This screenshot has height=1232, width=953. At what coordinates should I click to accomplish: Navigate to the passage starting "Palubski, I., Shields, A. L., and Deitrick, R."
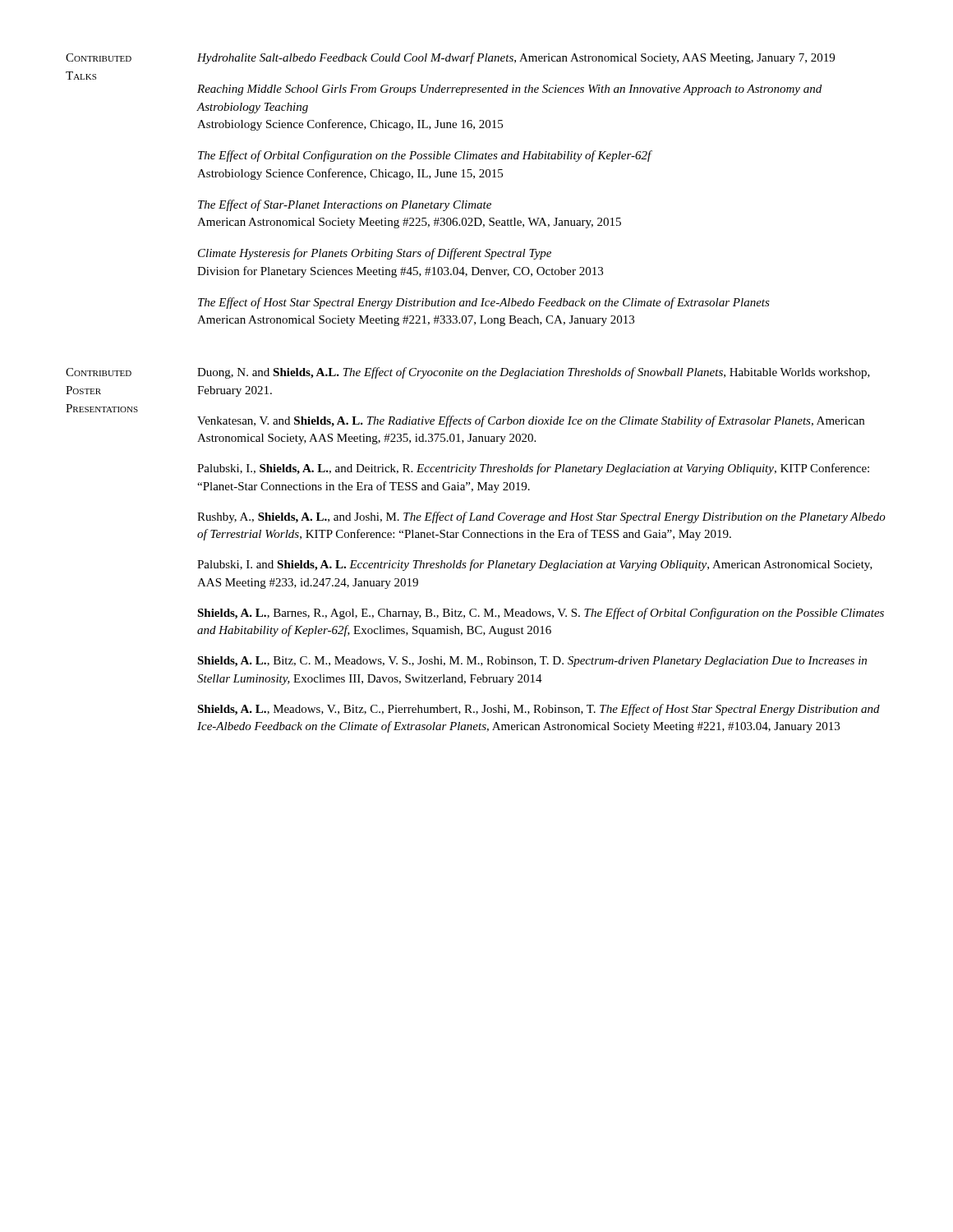[534, 477]
